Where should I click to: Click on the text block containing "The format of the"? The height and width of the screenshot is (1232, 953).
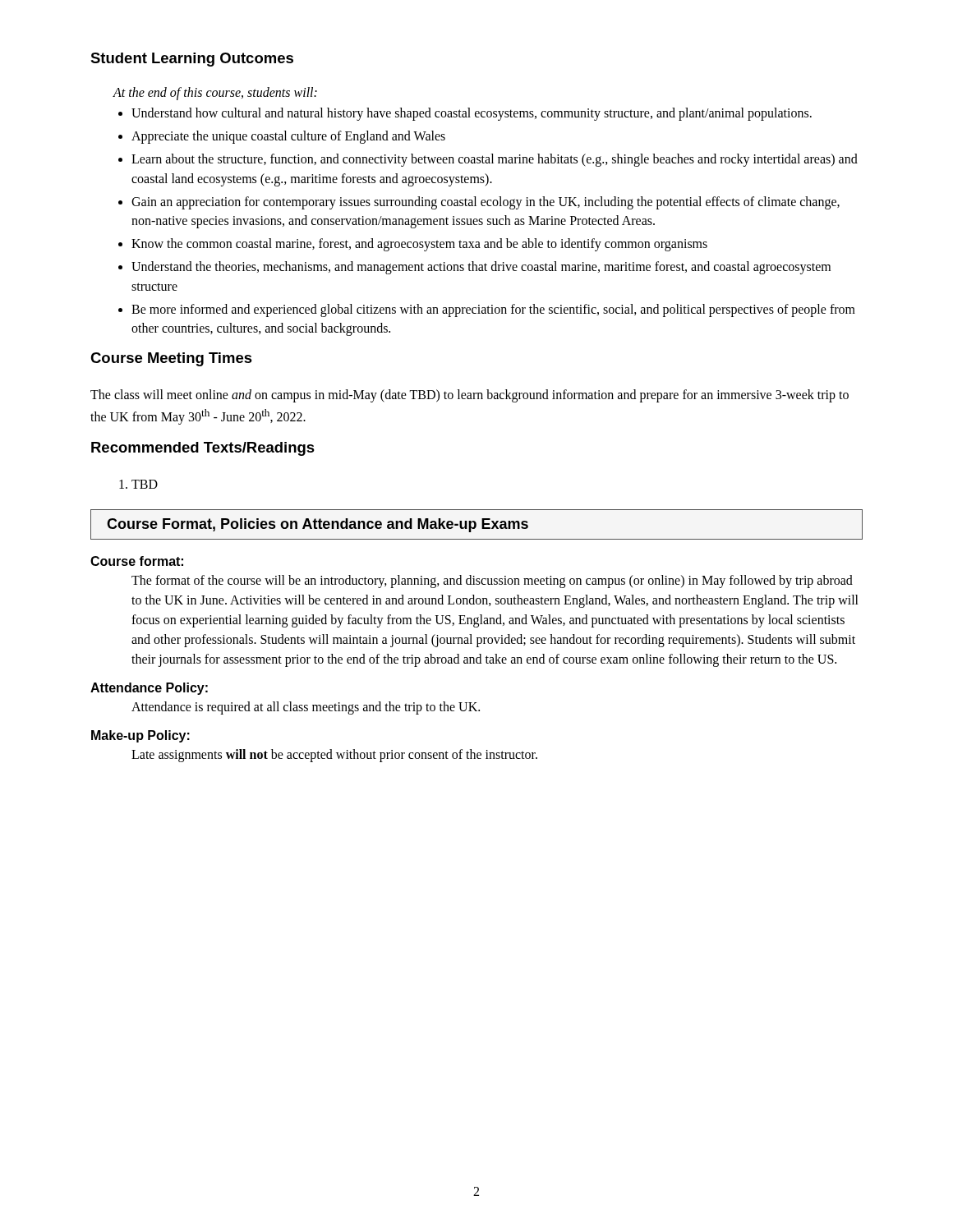pos(495,620)
